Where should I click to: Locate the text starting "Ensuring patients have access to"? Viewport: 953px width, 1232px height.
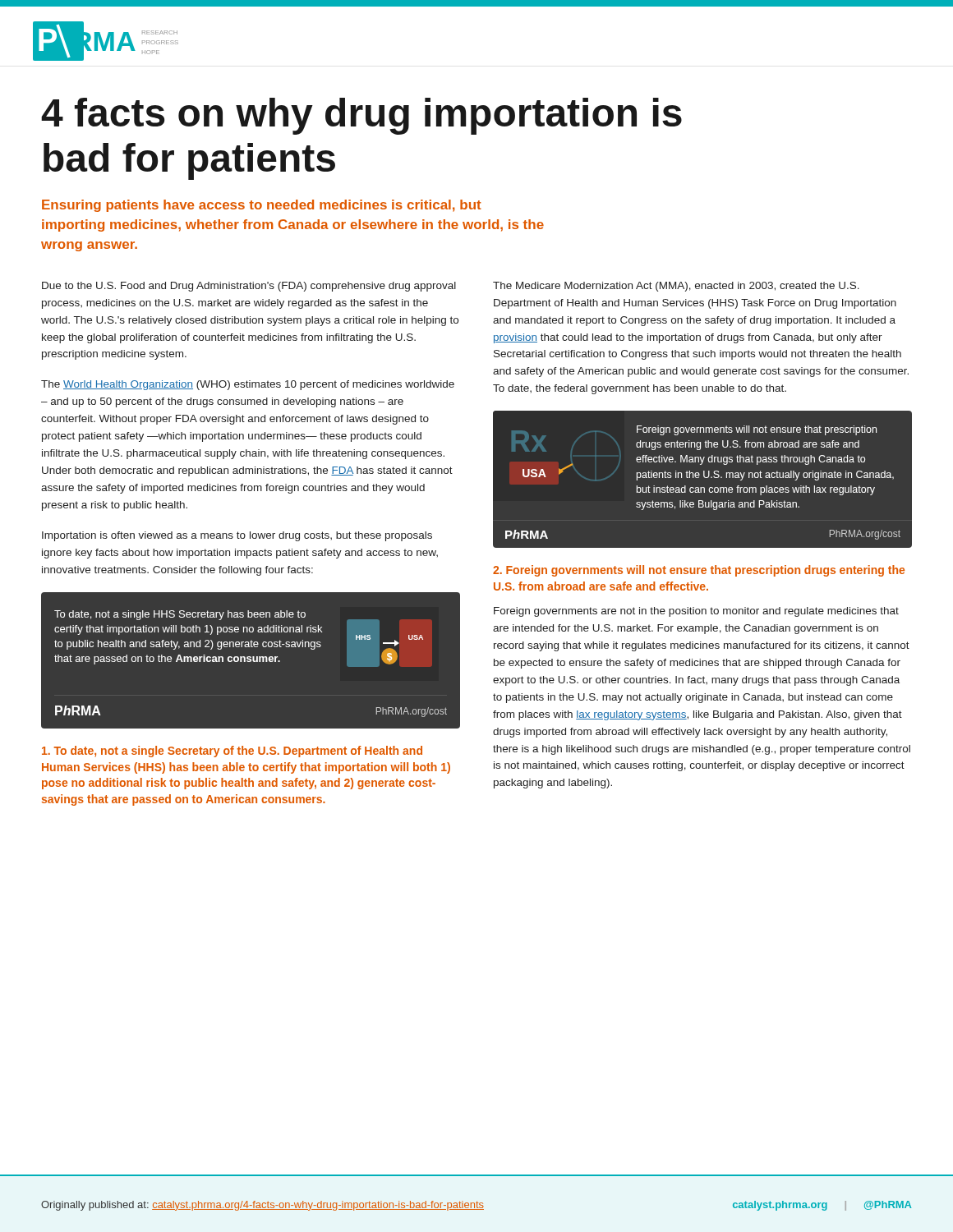coord(476,225)
